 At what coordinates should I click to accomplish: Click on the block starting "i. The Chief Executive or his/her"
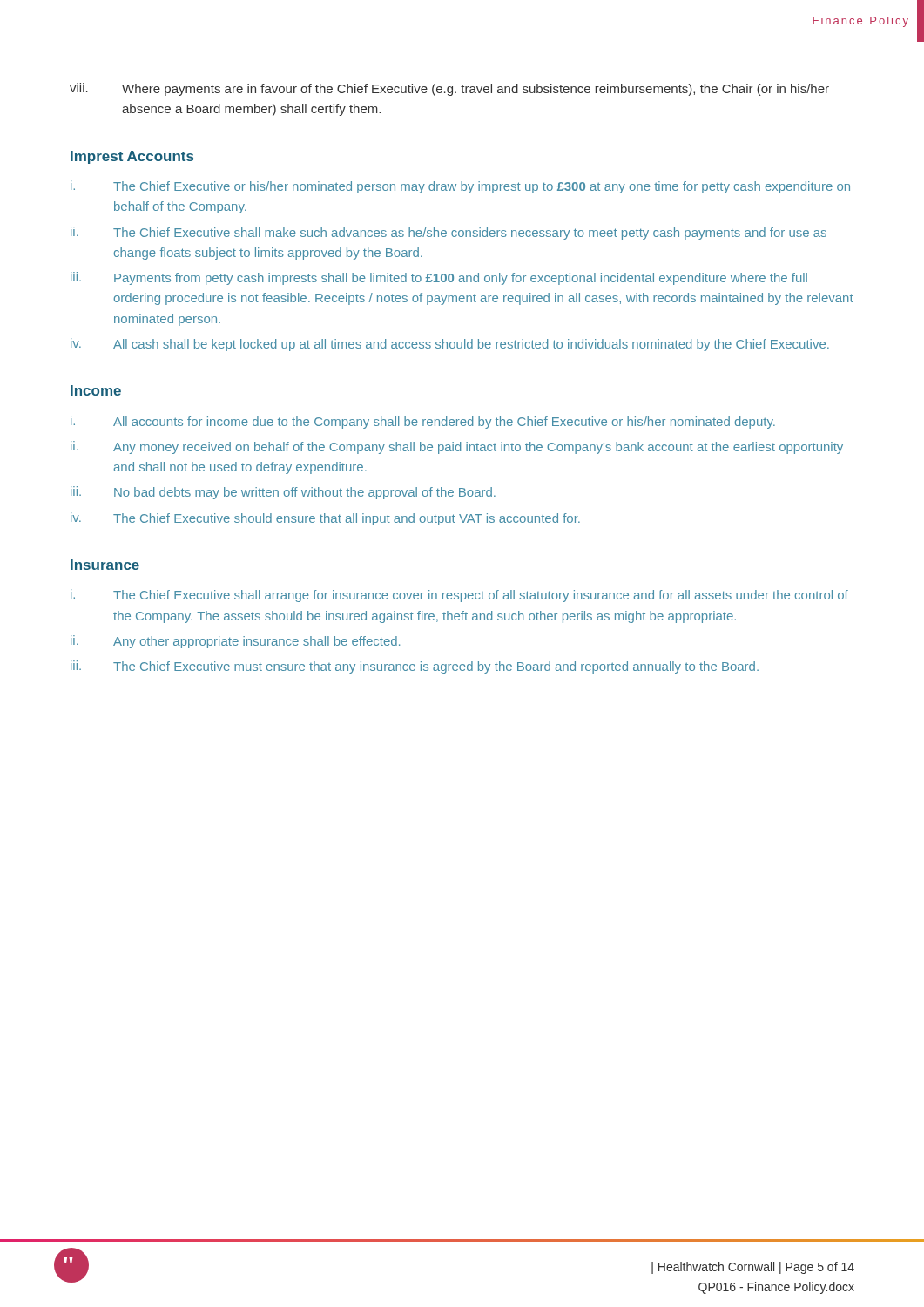click(462, 196)
